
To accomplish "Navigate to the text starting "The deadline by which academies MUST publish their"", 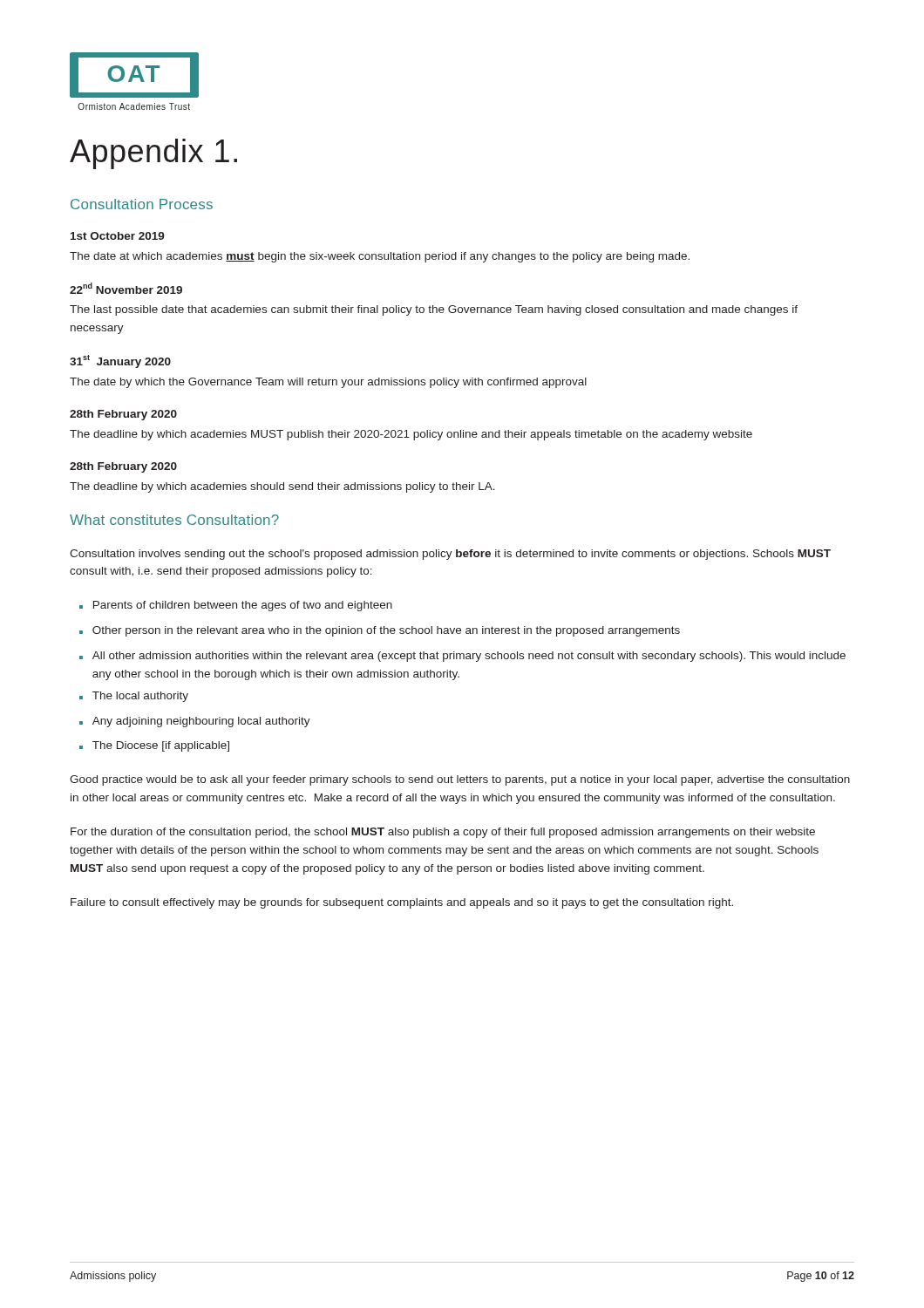I will 411,434.
